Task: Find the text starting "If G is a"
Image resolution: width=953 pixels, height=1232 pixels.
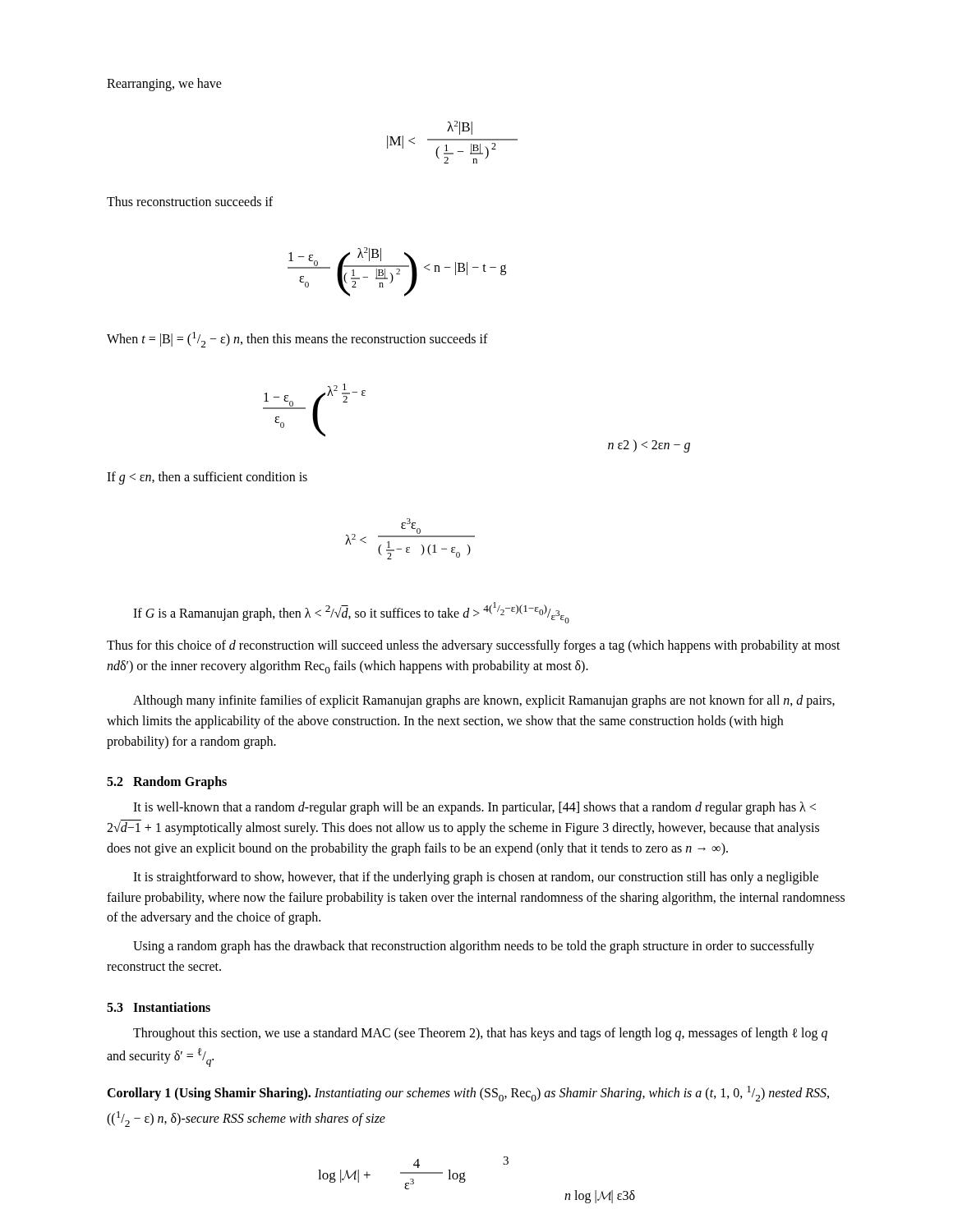Action: point(476,638)
